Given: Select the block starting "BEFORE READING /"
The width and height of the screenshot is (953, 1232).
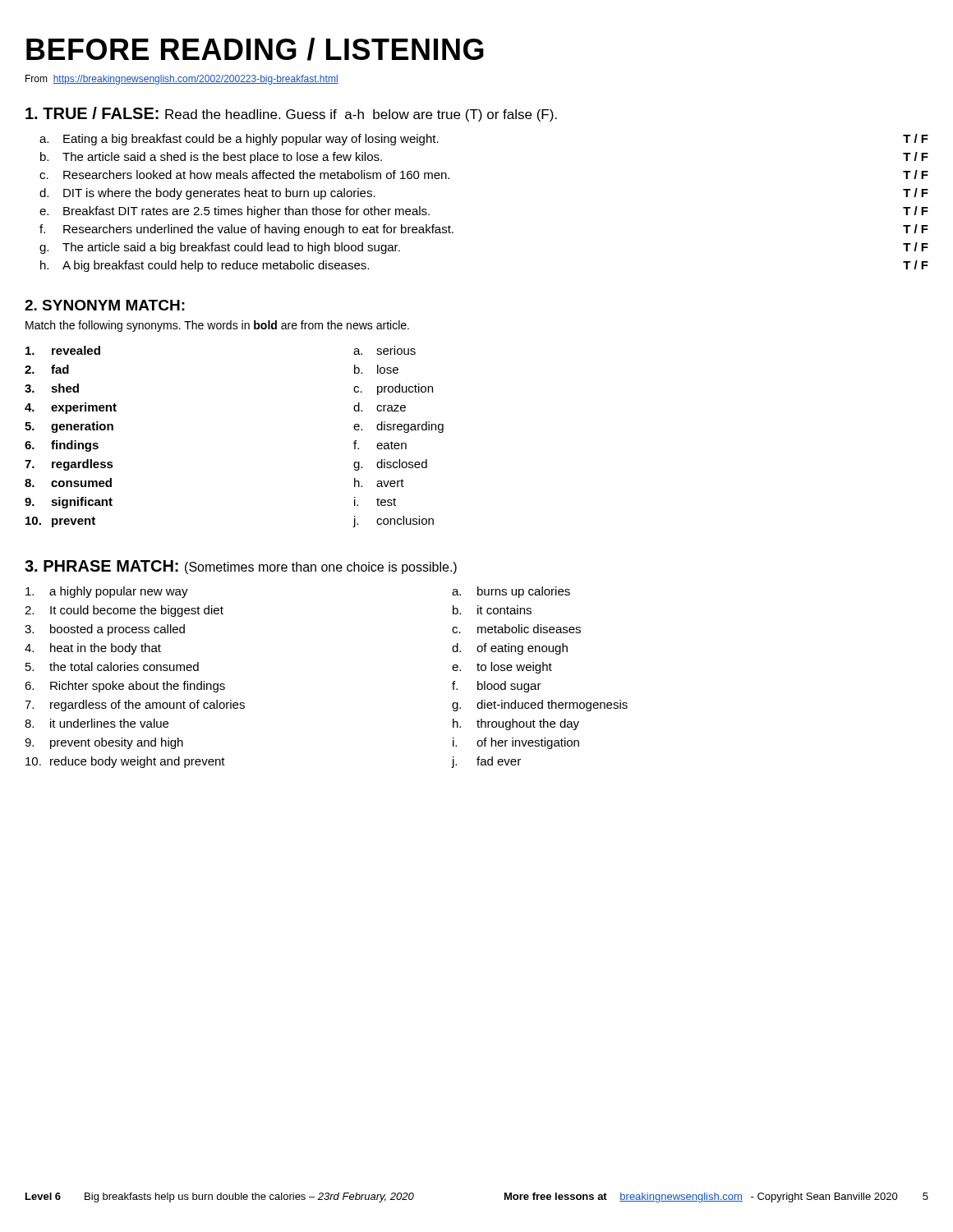Looking at the screenshot, I should pyautogui.click(x=255, y=50).
